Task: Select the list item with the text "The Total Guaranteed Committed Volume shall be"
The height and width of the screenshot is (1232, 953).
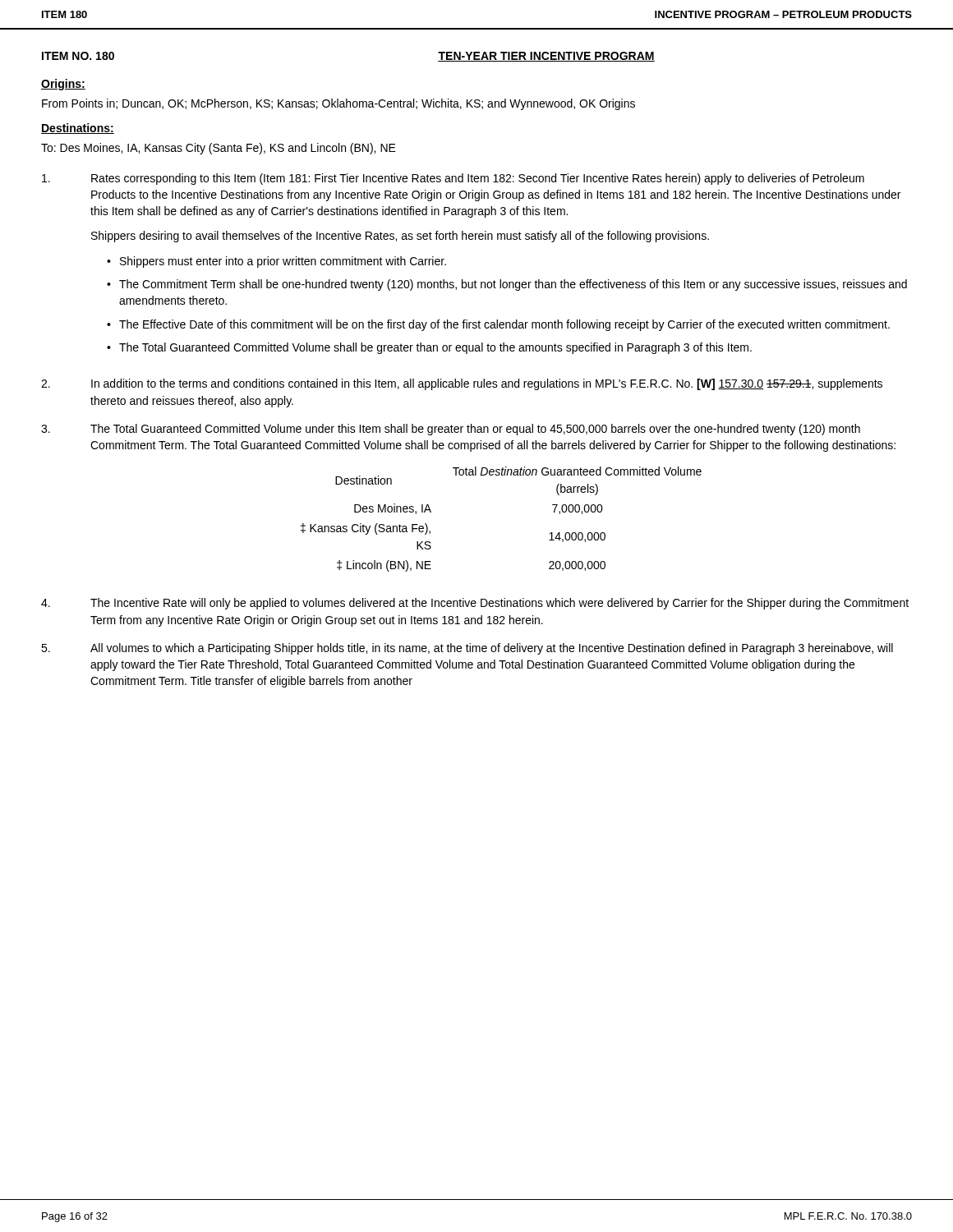Action: tap(436, 347)
